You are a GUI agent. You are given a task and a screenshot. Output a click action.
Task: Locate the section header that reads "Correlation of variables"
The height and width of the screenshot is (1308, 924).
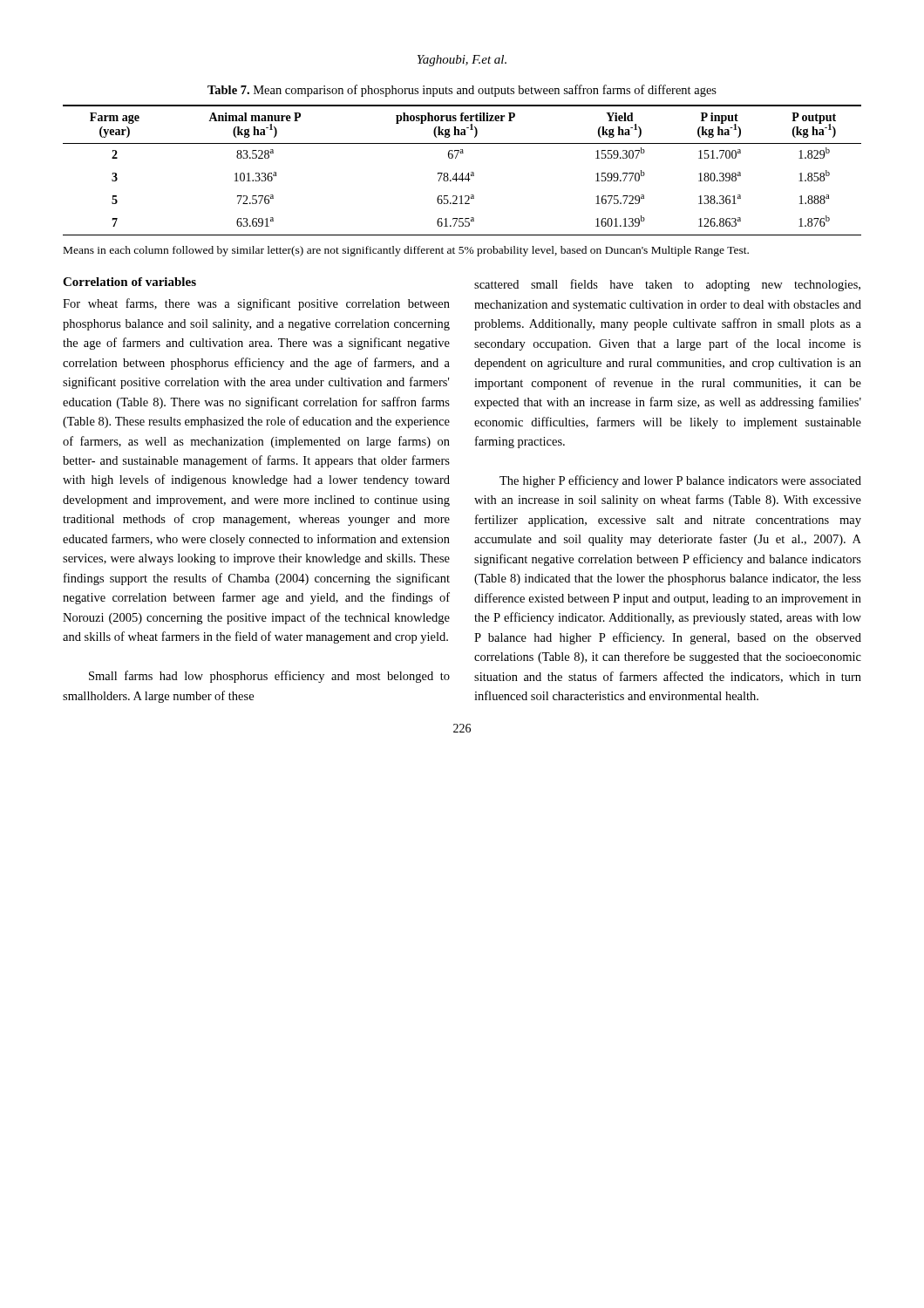[x=129, y=282]
